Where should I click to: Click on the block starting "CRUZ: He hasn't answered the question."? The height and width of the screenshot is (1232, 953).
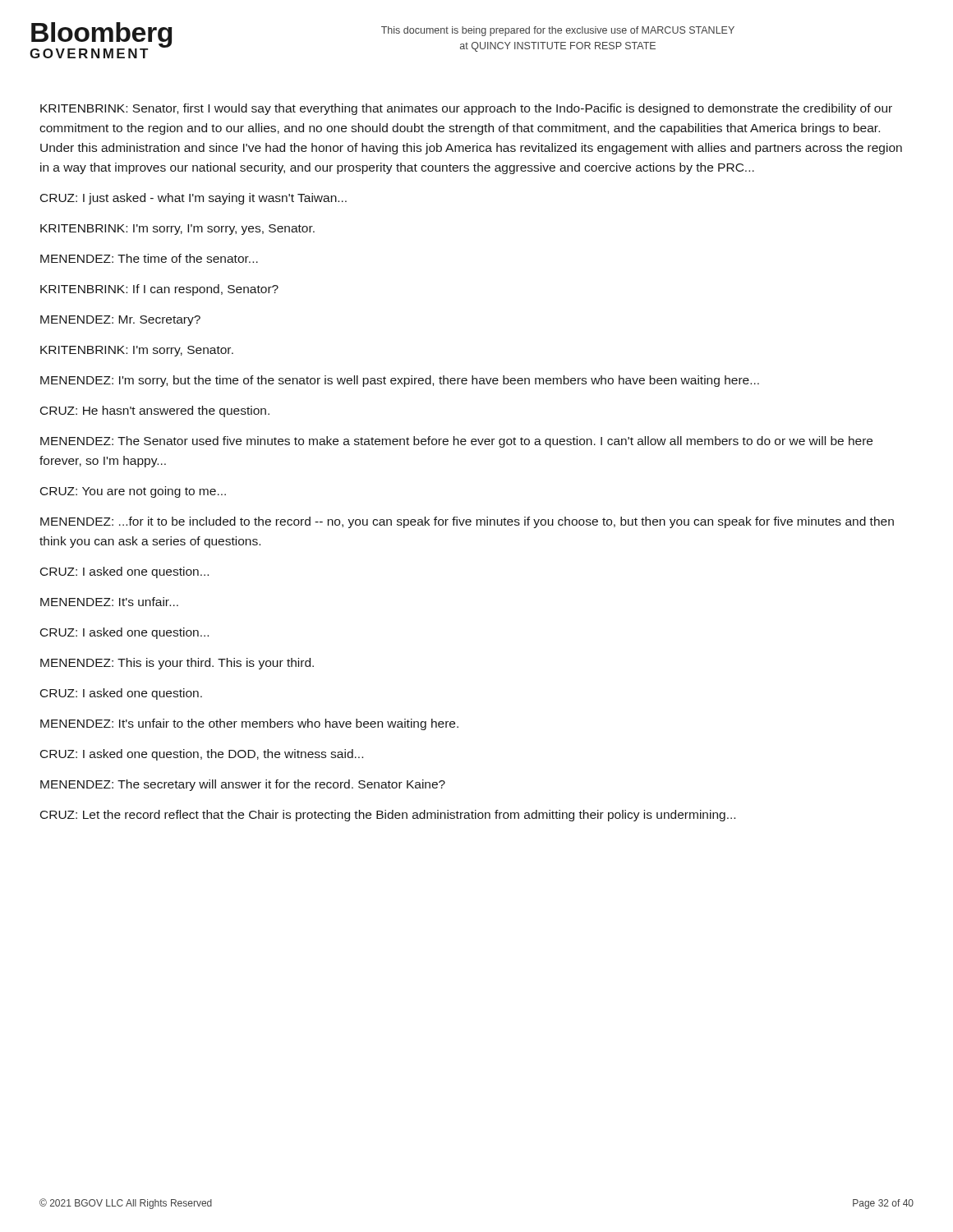[x=155, y=410]
